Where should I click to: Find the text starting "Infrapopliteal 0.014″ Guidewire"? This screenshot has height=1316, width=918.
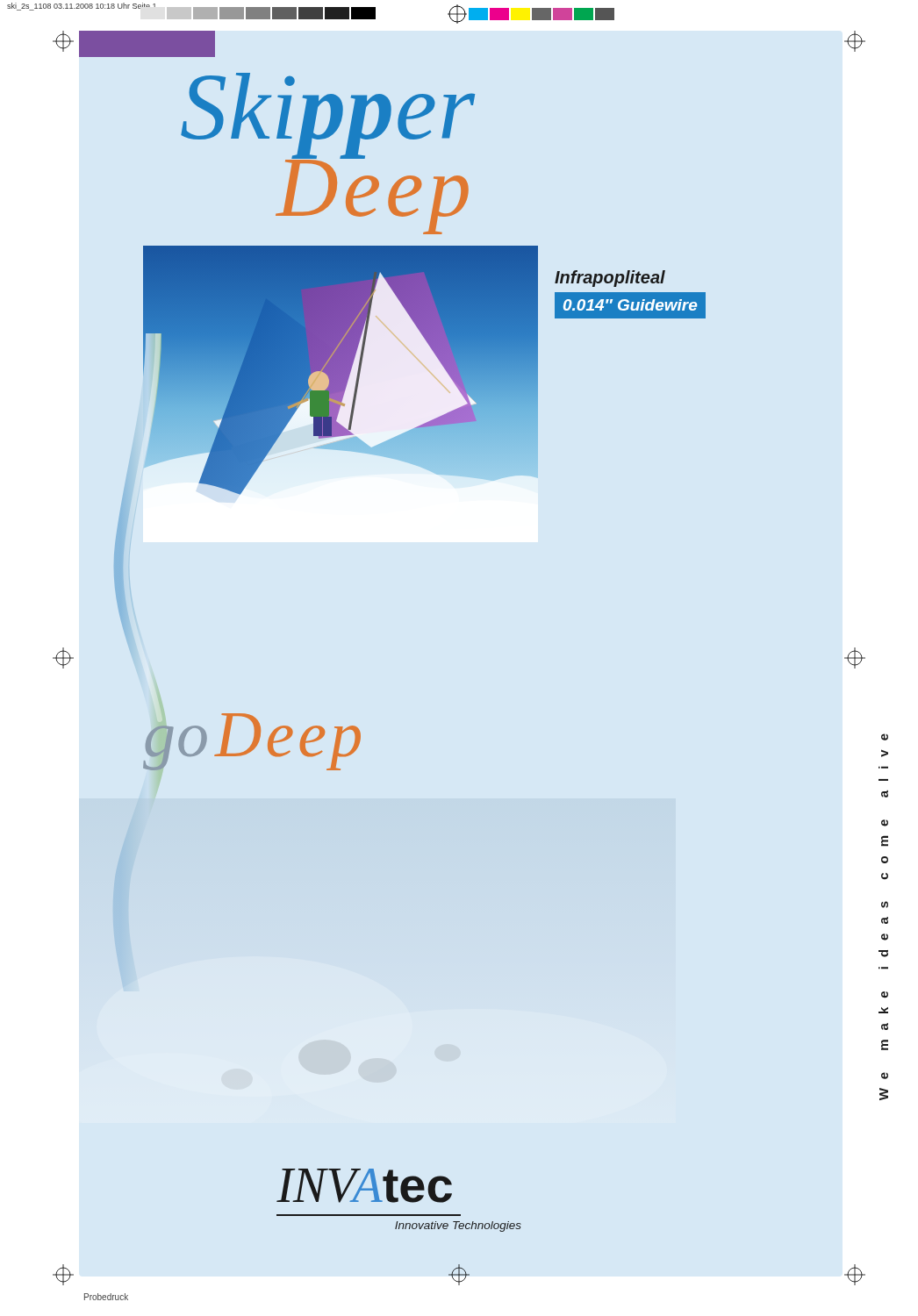click(673, 293)
